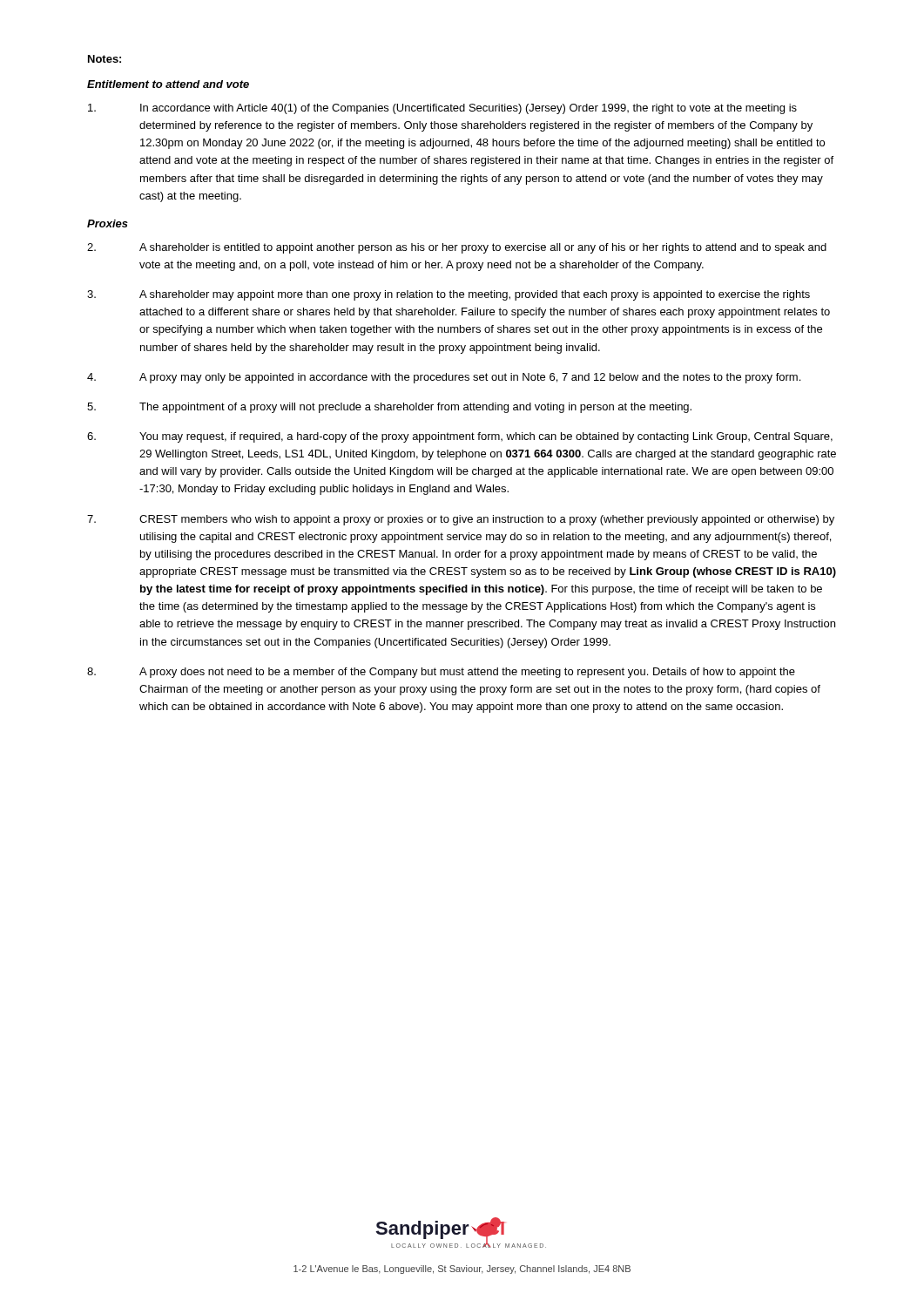924x1307 pixels.
Task: Select the element starting "Entitlement to attend and vote"
Action: (x=168, y=84)
